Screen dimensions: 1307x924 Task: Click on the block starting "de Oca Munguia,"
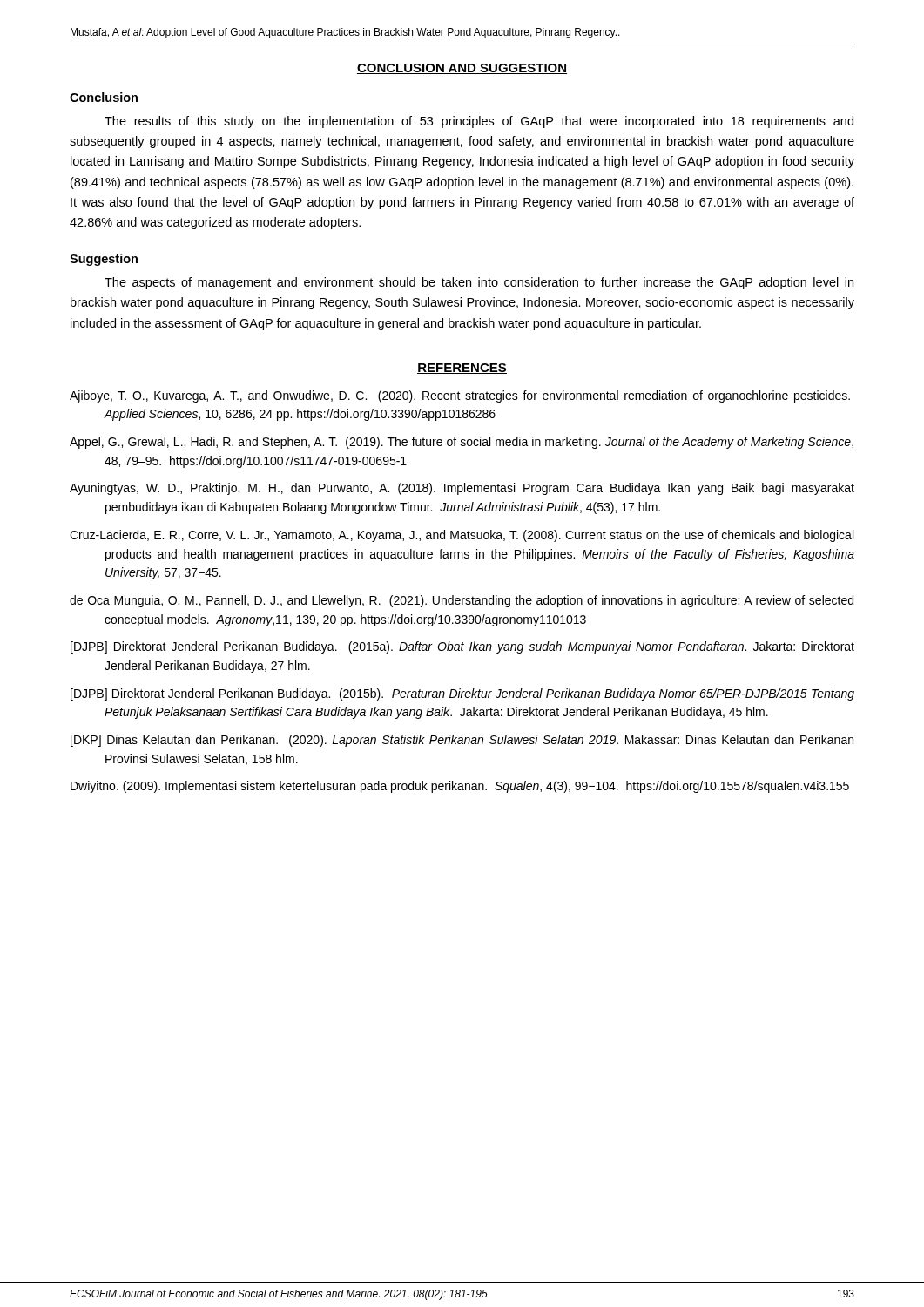tap(462, 610)
